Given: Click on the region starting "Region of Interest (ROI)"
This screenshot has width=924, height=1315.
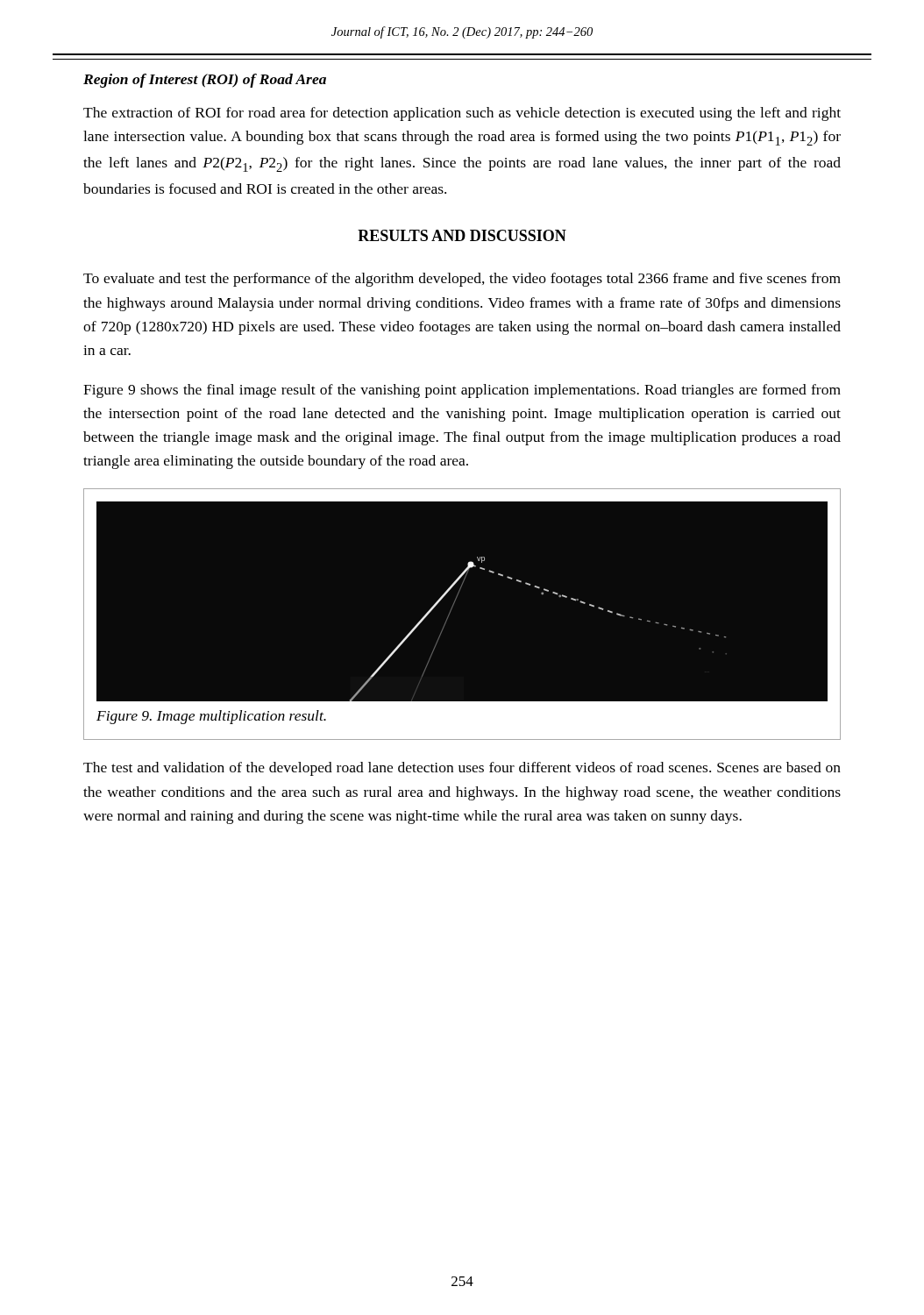Looking at the screenshot, I should point(205,79).
